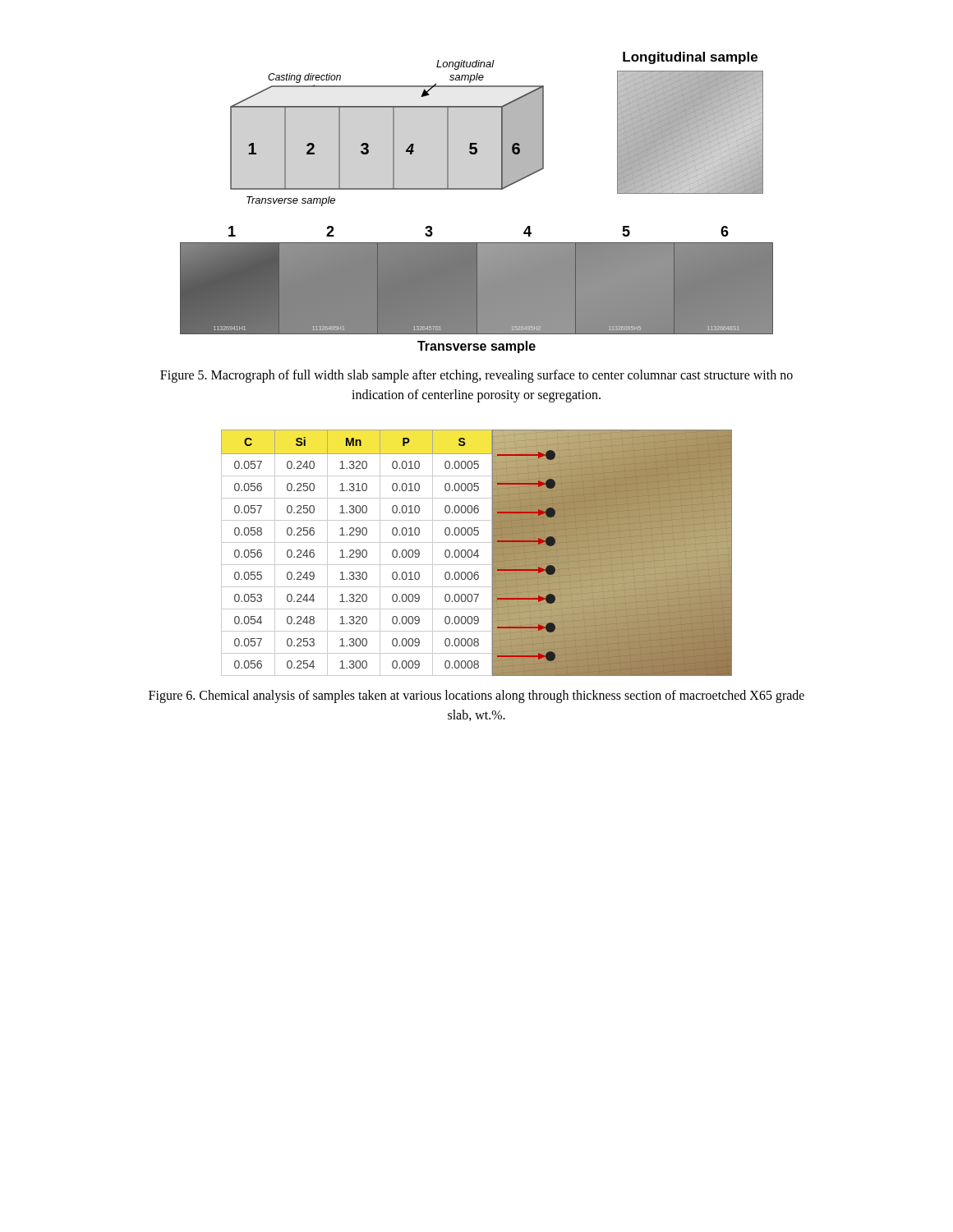Navigate to the passage starting "Figure 5. Macrograph of full width"
The image size is (953, 1232).
pos(476,385)
